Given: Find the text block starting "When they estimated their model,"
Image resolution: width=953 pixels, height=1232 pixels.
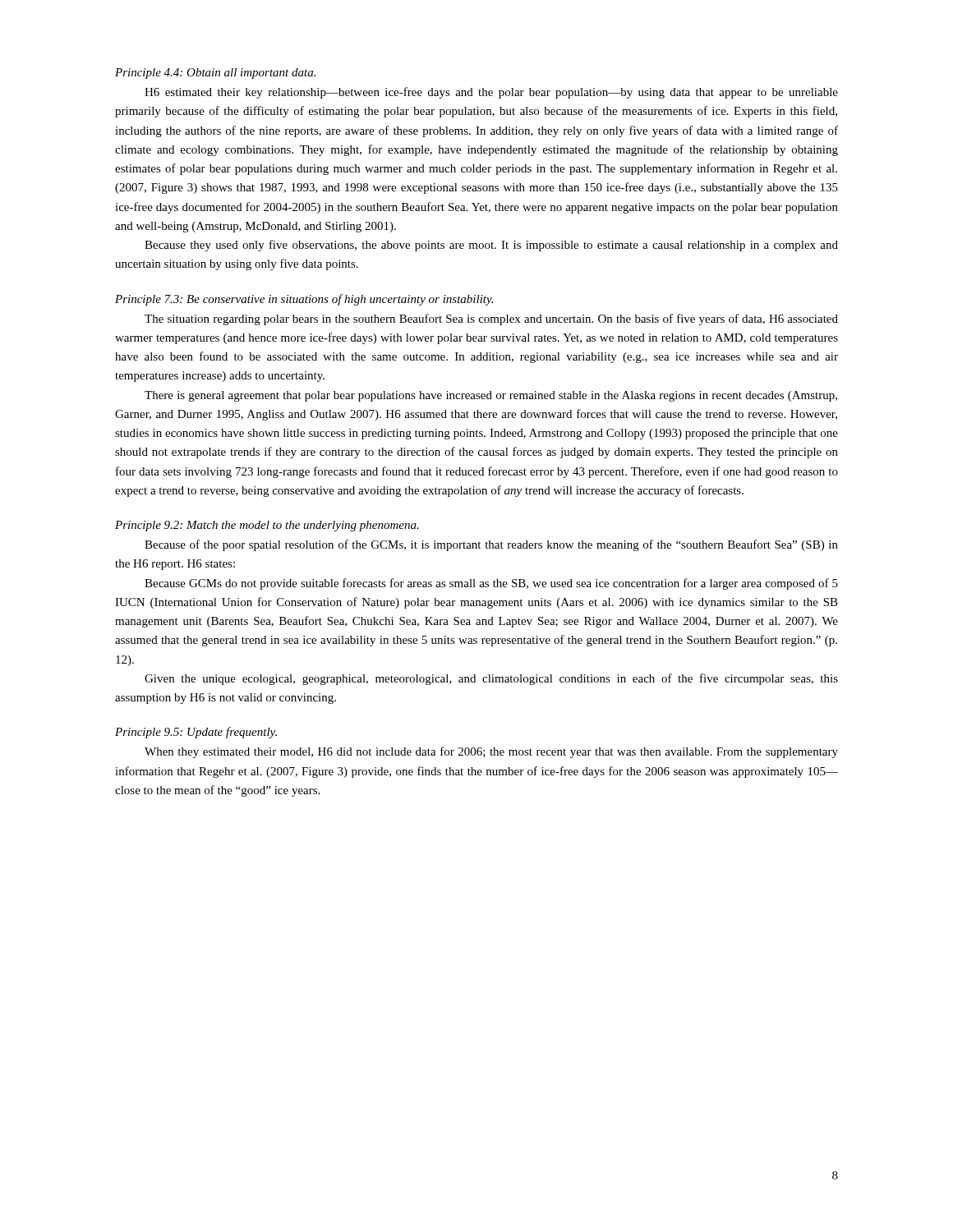Looking at the screenshot, I should coord(476,771).
